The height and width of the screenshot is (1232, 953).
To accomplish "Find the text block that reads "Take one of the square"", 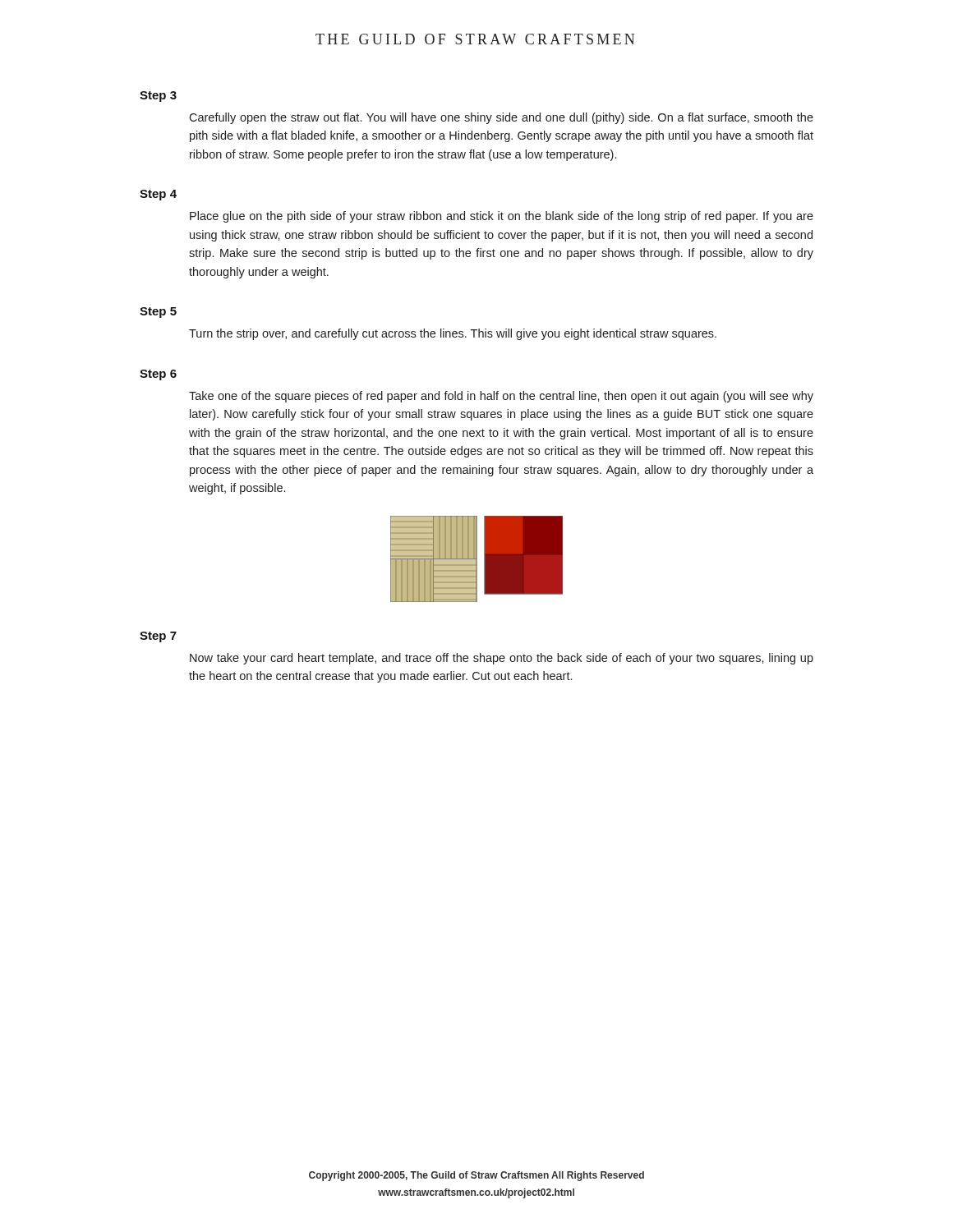I will [x=501, y=442].
